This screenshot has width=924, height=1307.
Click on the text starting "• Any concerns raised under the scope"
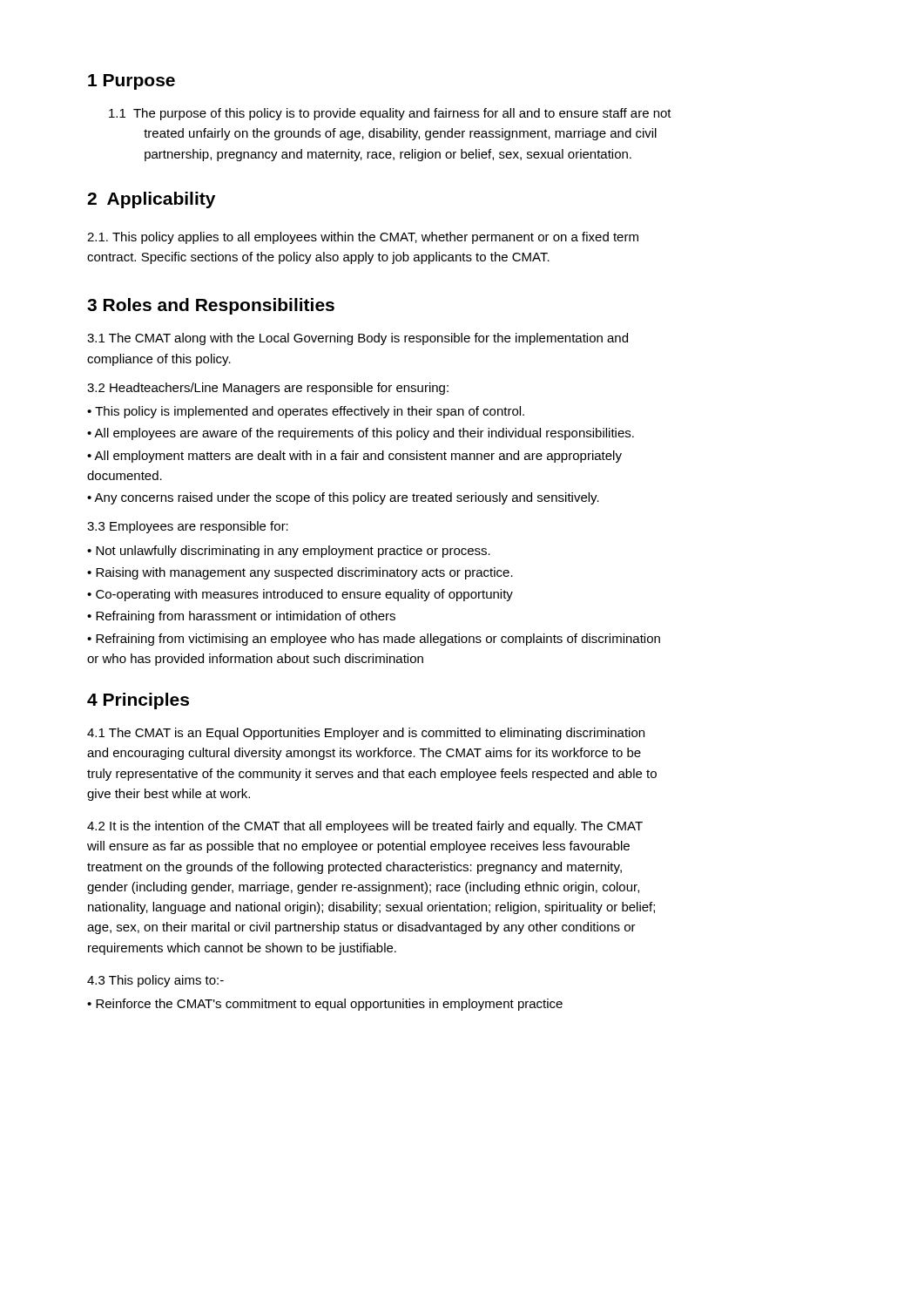coord(343,497)
